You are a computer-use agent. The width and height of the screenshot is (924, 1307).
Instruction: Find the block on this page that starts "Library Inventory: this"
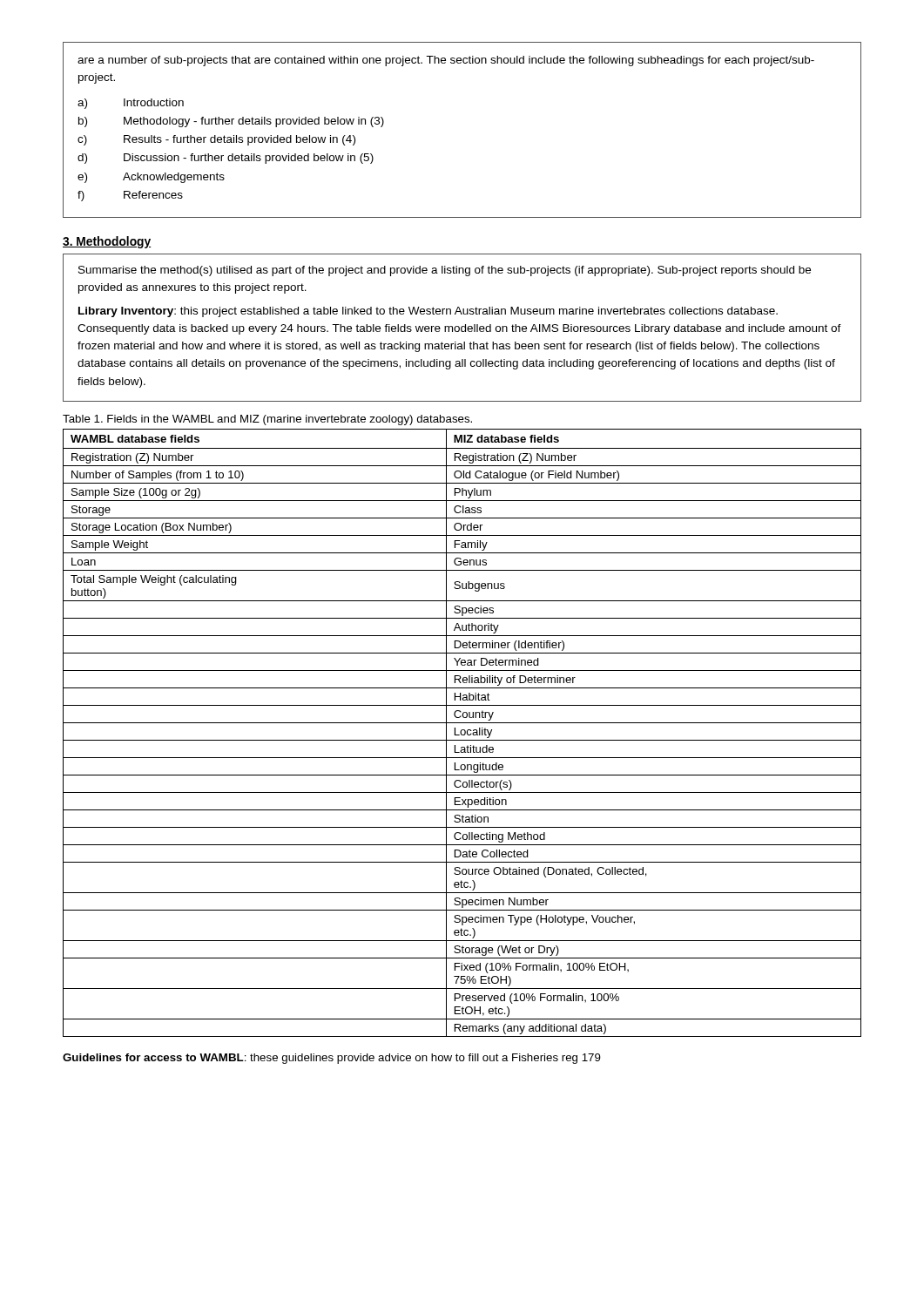[x=459, y=345]
